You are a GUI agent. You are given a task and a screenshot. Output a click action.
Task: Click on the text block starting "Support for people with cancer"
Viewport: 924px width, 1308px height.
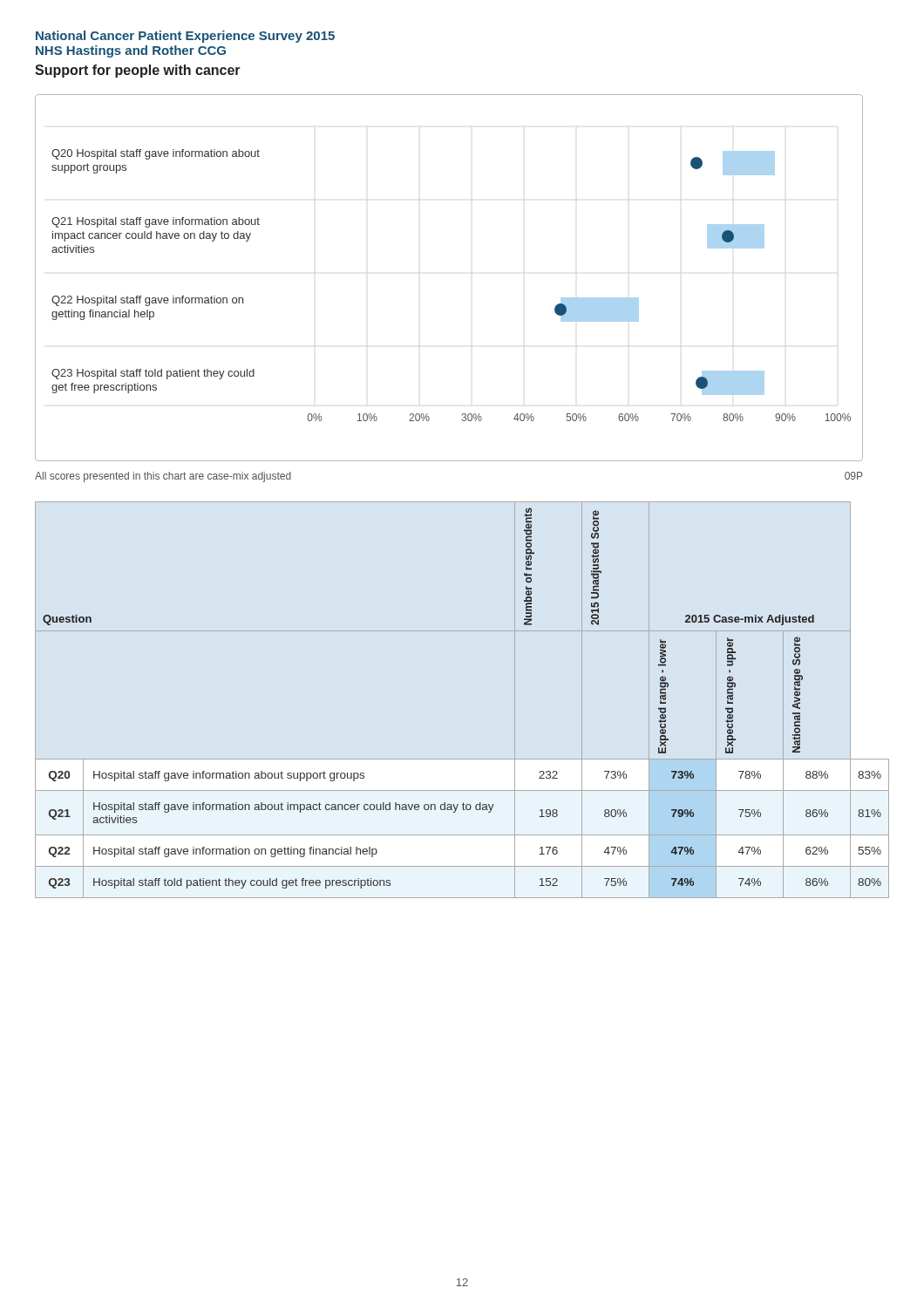[138, 70]
